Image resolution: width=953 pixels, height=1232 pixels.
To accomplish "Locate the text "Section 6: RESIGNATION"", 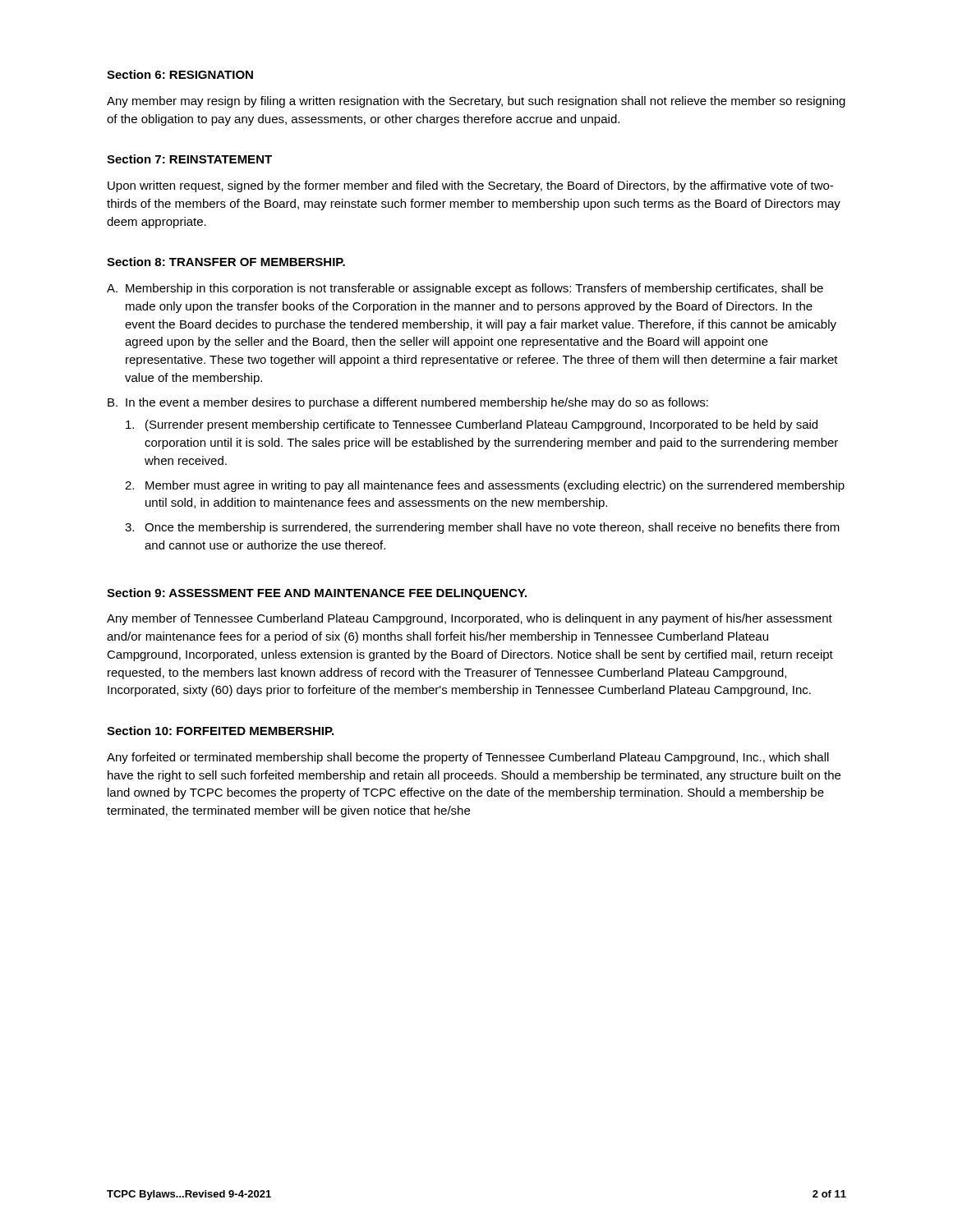I will [x=180, y=74].
